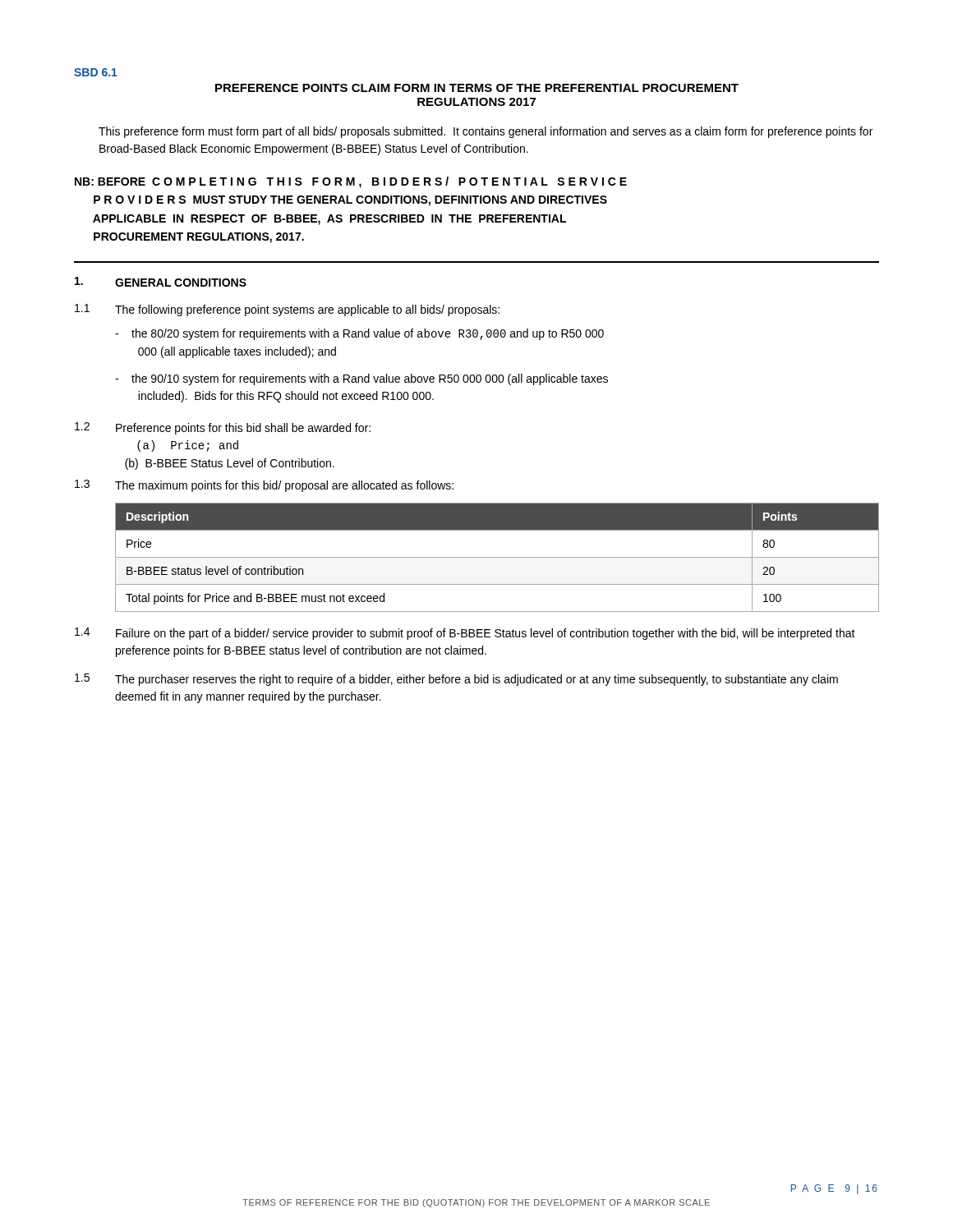Find the text block that says "5 The purchaser reserves the right"
Screen dimensions: 1232x953
click(x=476, y=688)
